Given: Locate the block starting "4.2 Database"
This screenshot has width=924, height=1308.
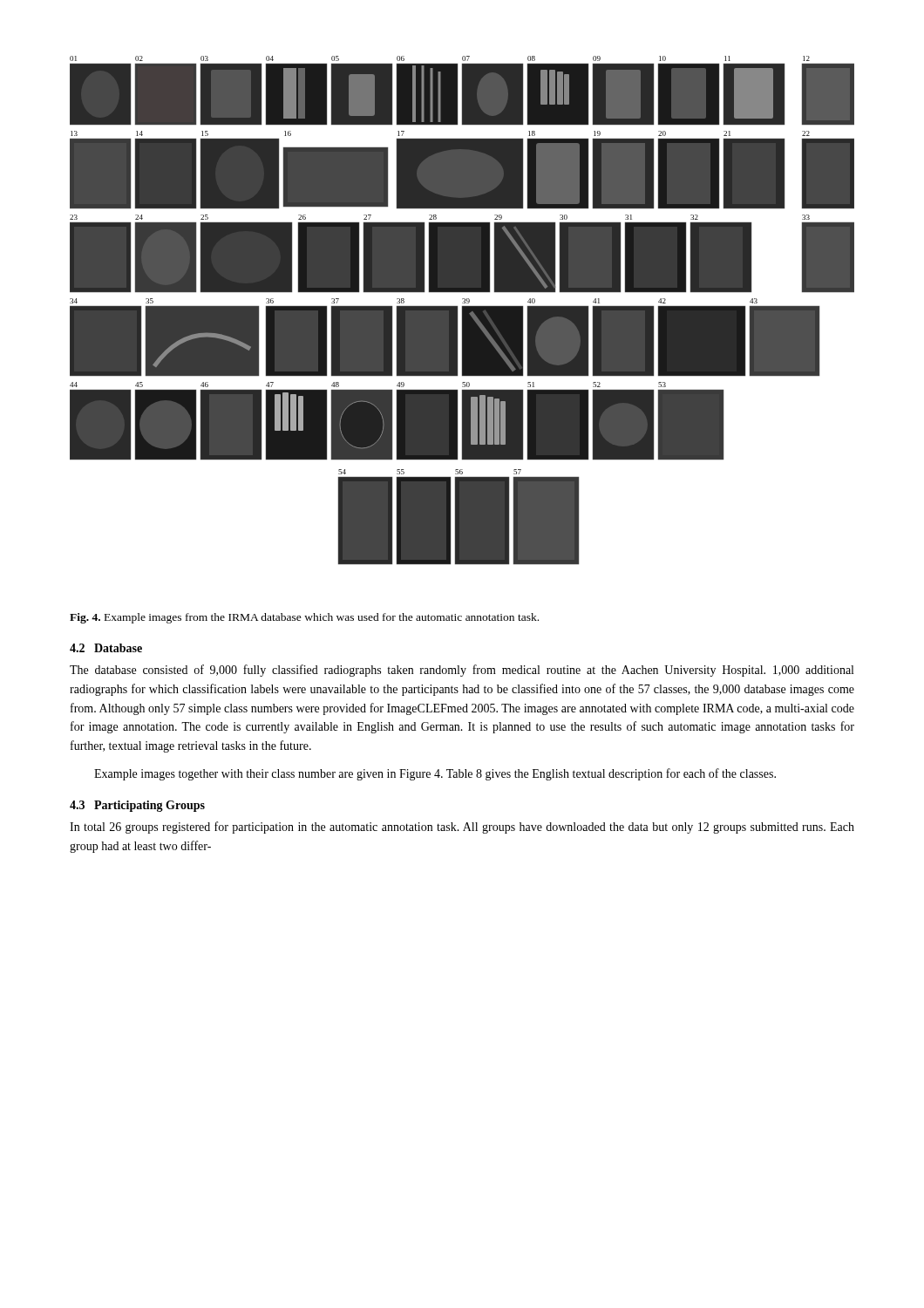Looking at the screenshot, I should [x=106, y=649].
